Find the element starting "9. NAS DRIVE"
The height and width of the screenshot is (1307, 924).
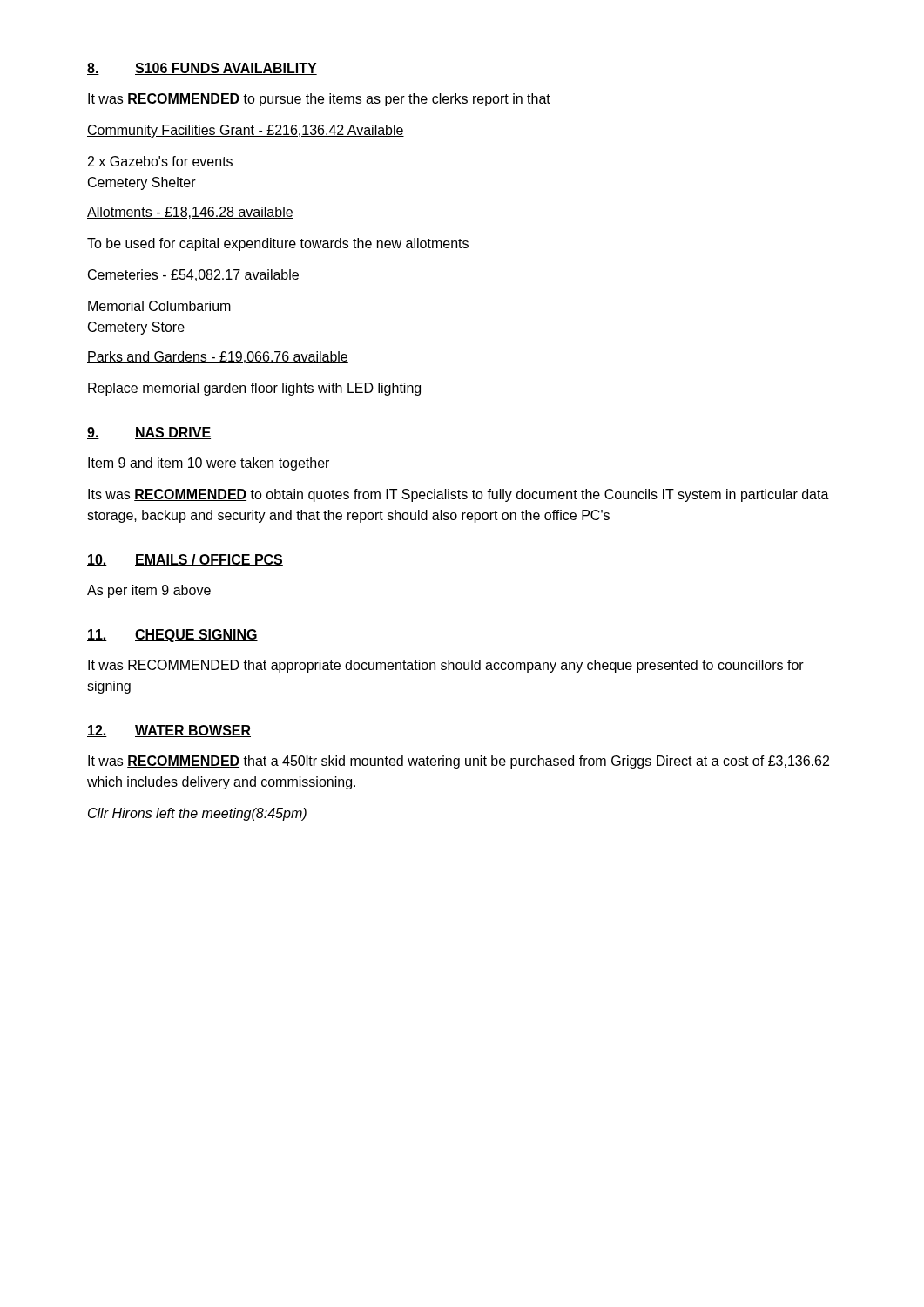click(149, 433)
